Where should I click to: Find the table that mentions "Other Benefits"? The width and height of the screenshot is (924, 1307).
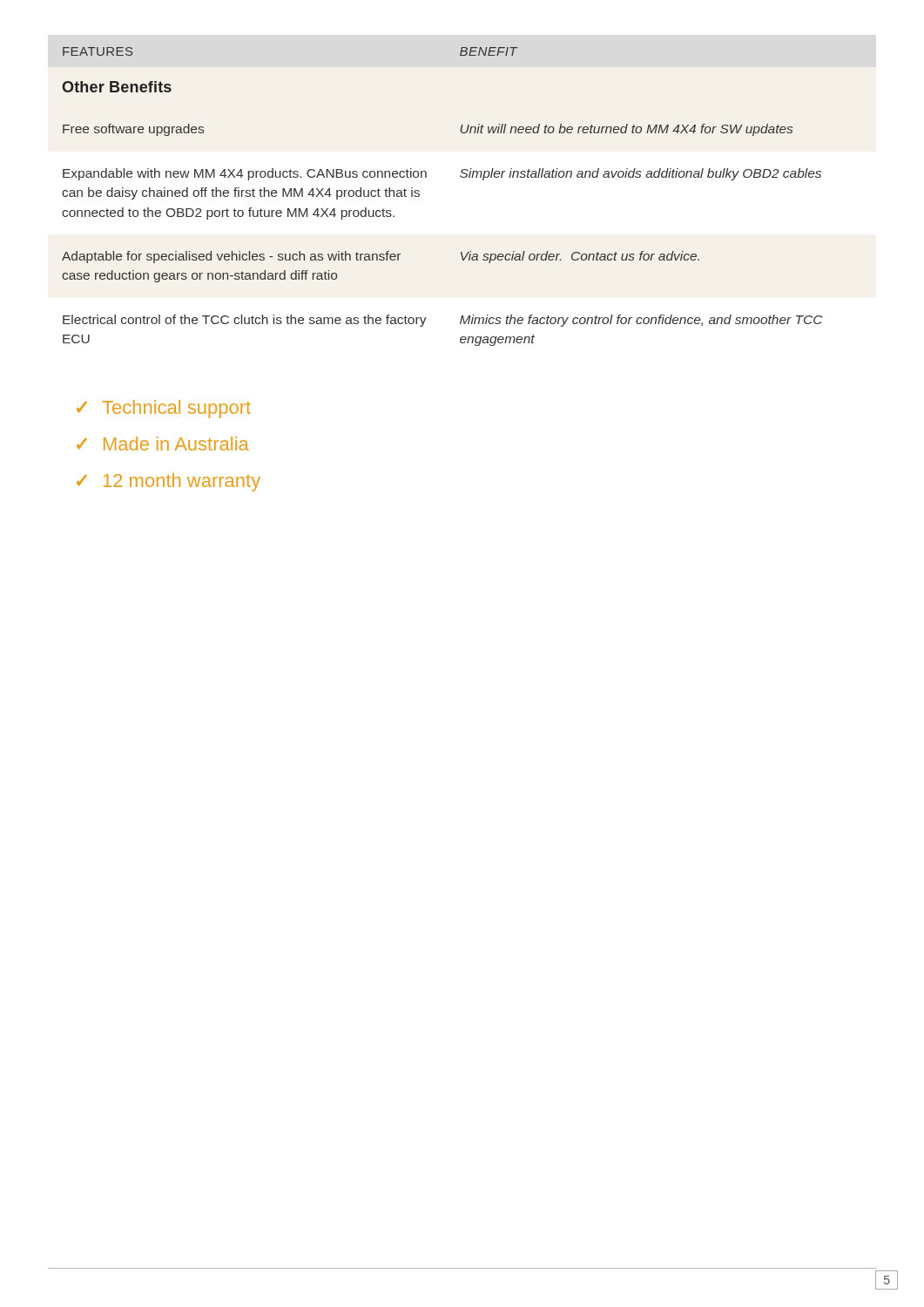462,198
